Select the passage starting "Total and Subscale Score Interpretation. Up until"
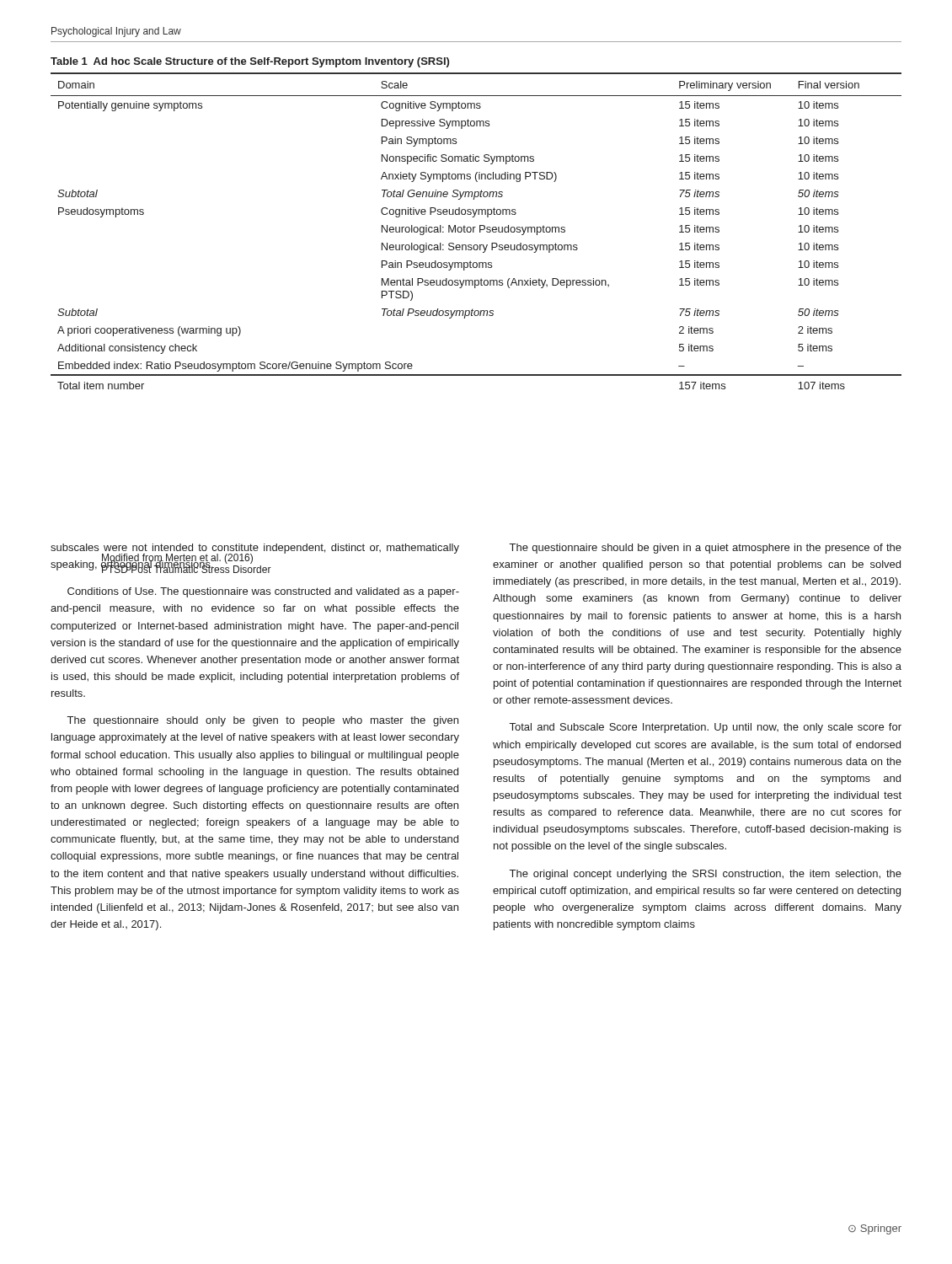Viewport: 952px width, 1264px height. tap(697, 787)
